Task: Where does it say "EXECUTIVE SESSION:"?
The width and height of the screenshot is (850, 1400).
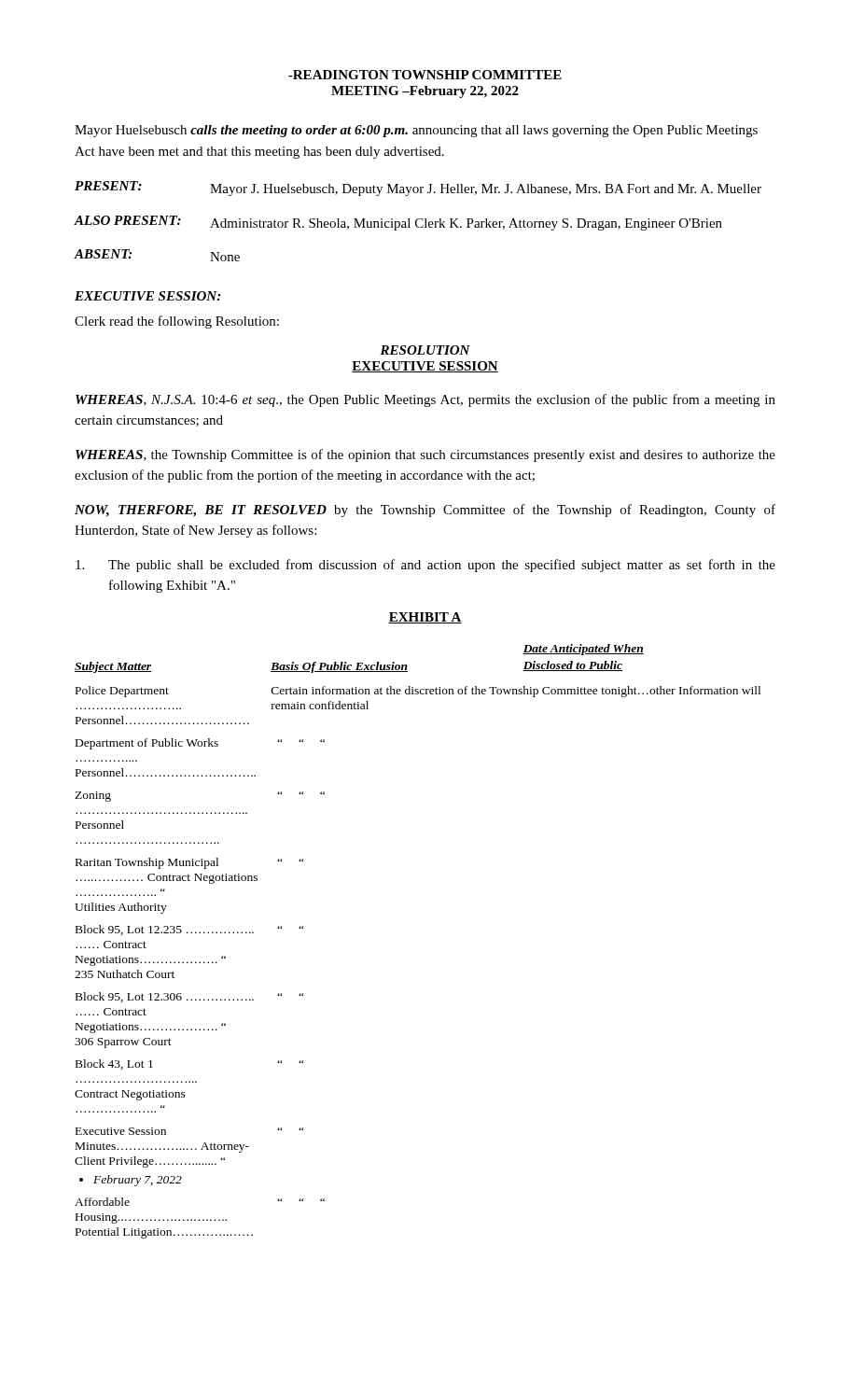Action: click(x=148, y=295)
